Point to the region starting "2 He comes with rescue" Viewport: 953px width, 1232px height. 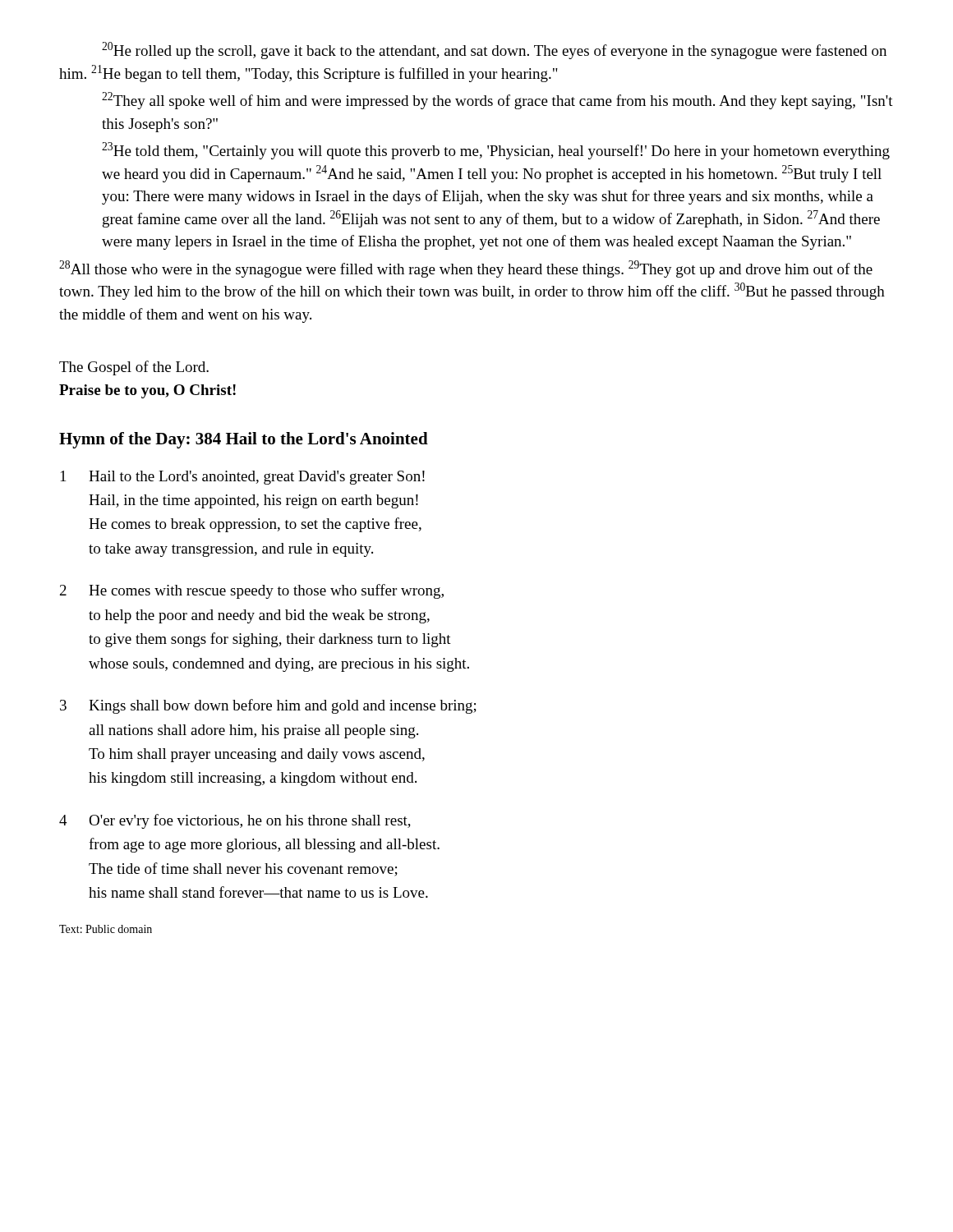pos(265,627)
